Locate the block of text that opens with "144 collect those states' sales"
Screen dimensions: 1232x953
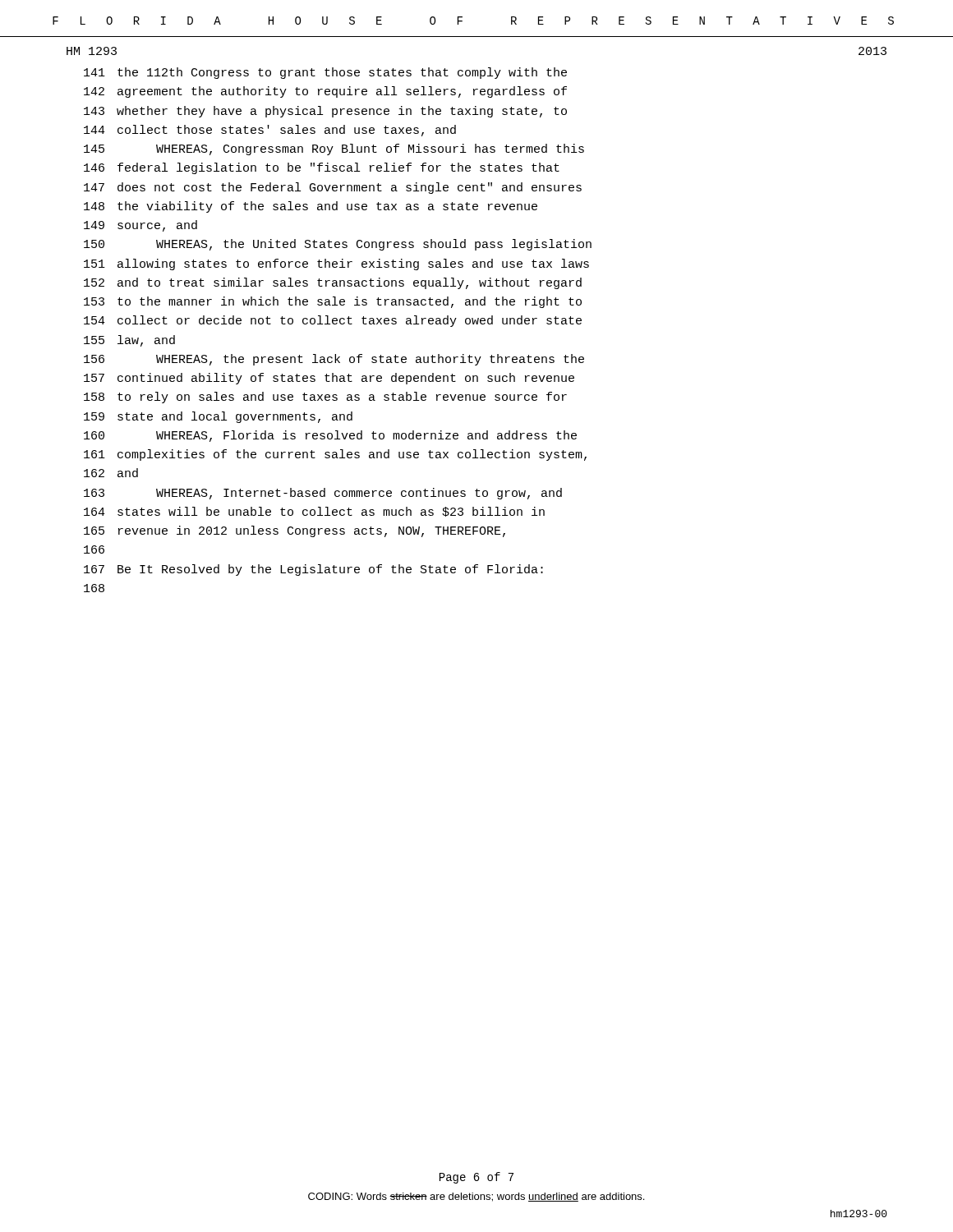pos(270,131)
